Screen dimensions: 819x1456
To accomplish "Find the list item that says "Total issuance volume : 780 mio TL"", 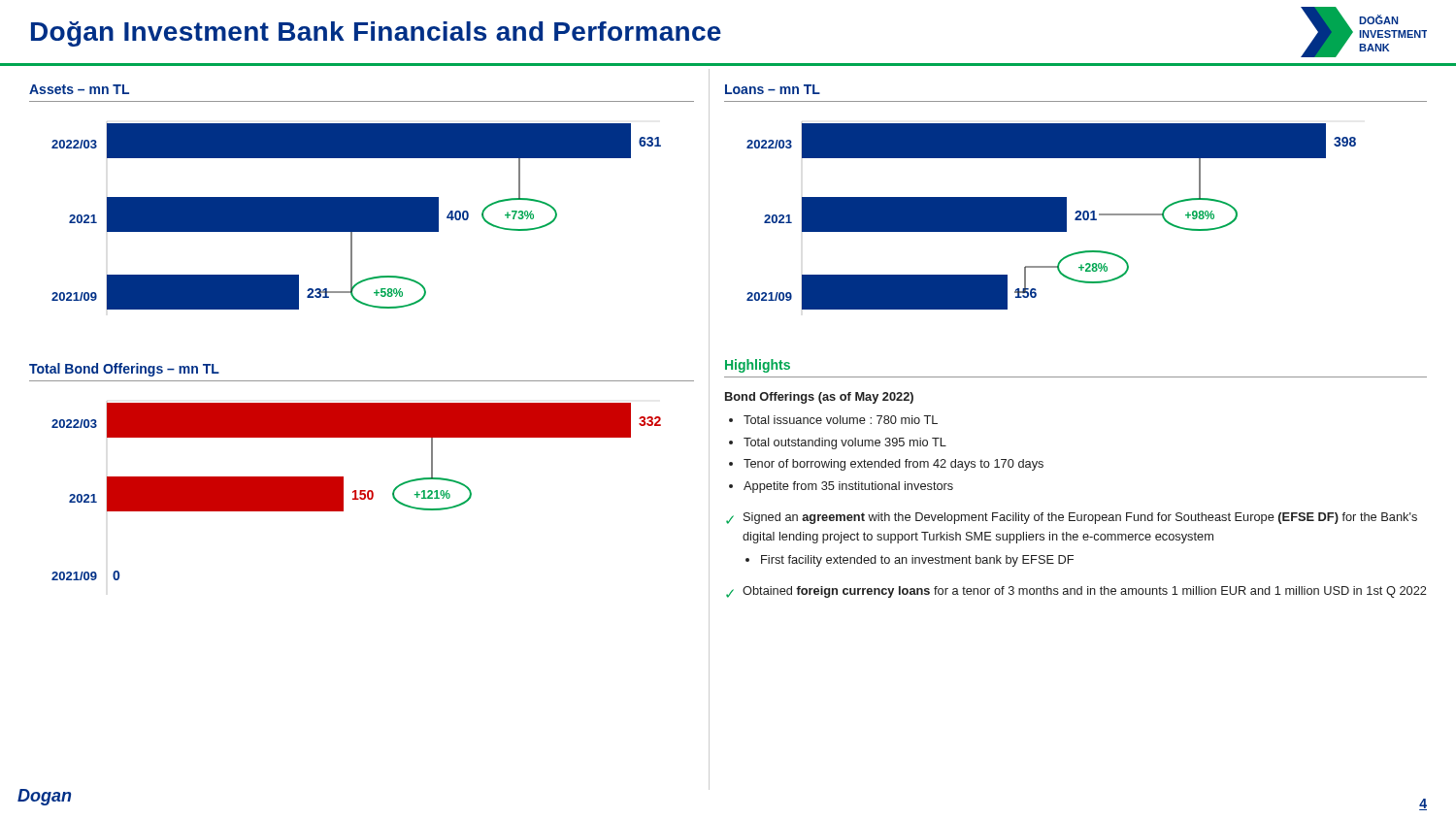I will pos(841,420).
